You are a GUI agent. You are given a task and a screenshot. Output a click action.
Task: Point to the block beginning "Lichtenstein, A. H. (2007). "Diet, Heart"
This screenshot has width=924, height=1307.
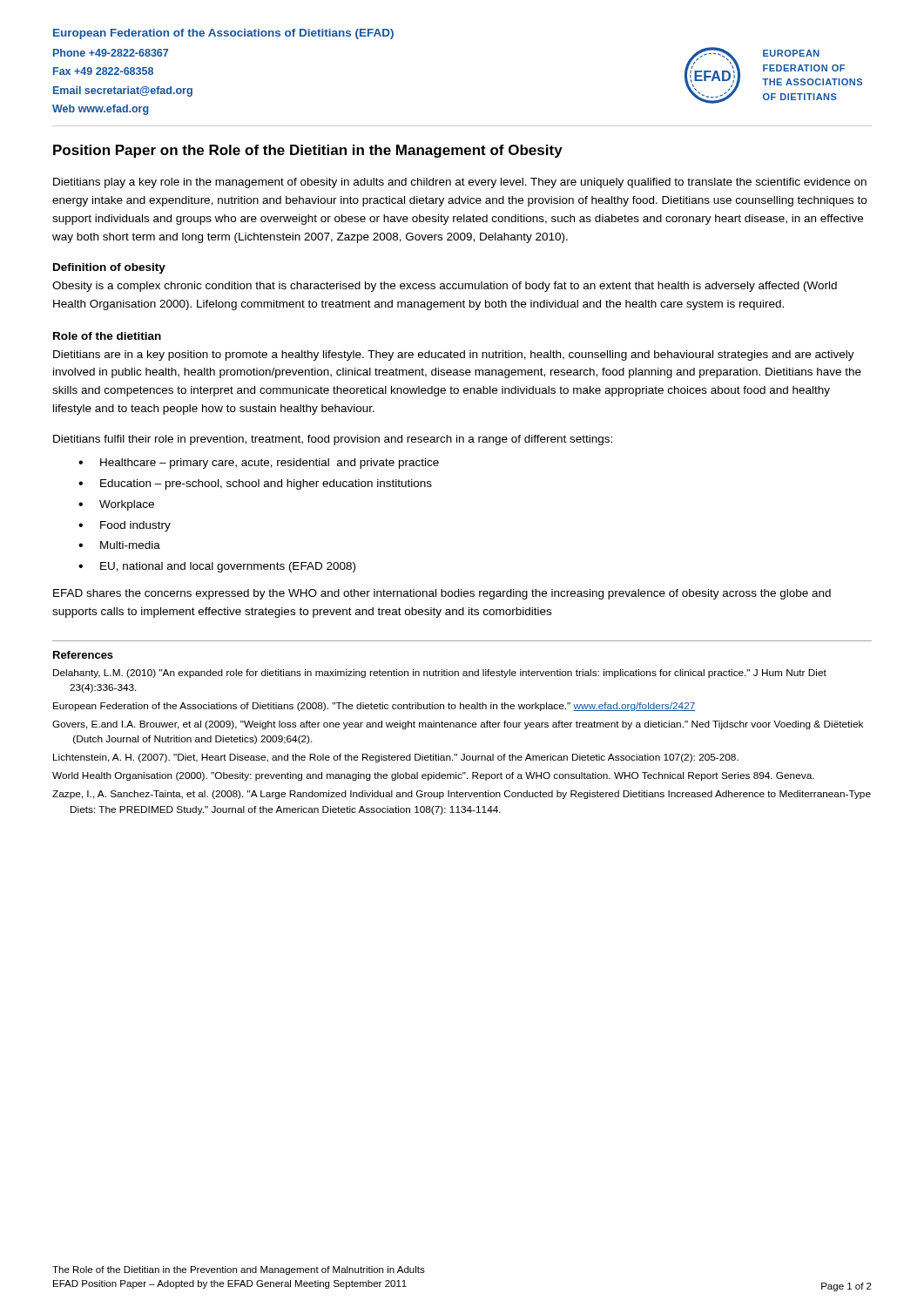click(x=396, y=757)
